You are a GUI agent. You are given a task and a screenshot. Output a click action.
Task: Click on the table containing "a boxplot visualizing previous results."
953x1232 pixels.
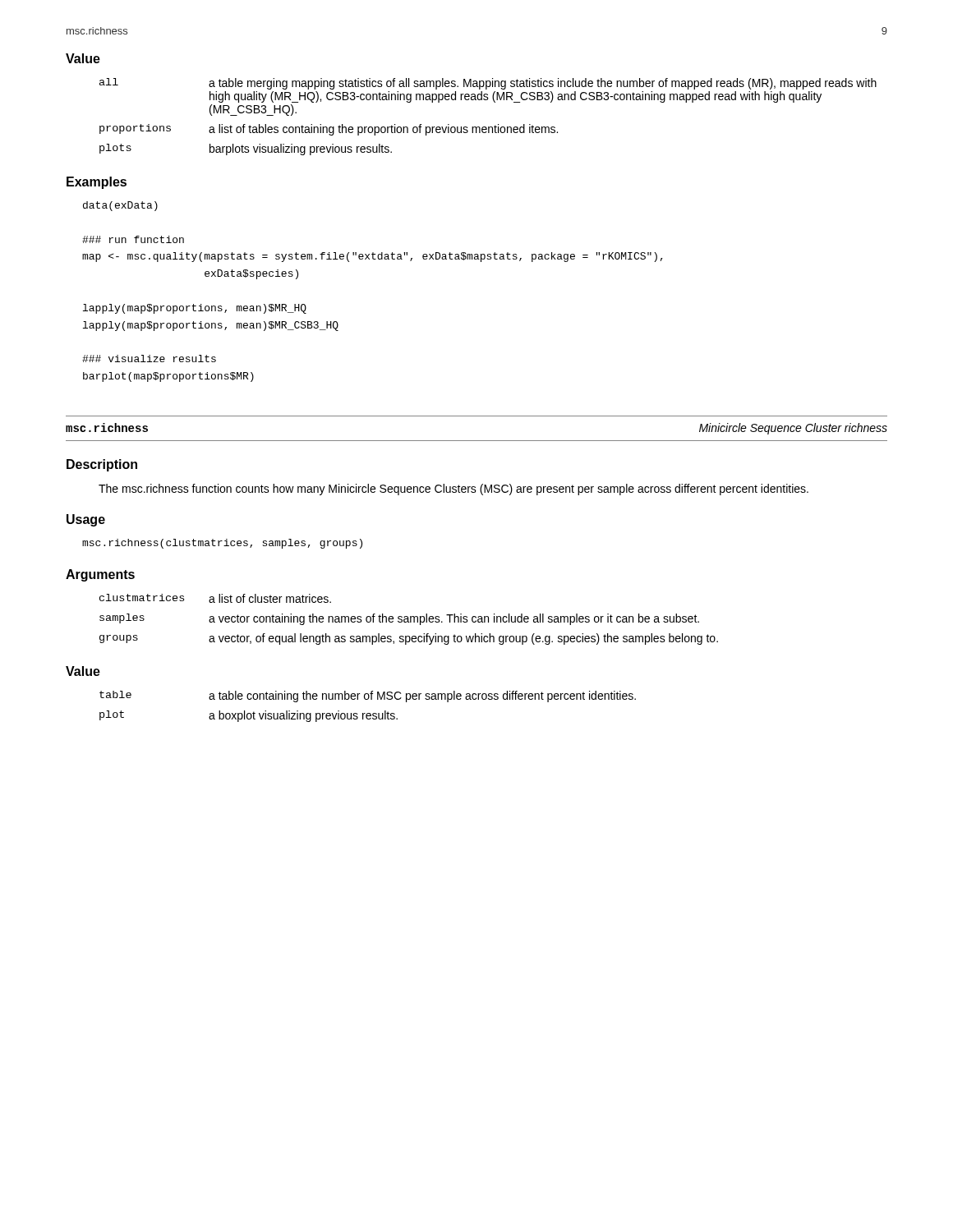476,707
